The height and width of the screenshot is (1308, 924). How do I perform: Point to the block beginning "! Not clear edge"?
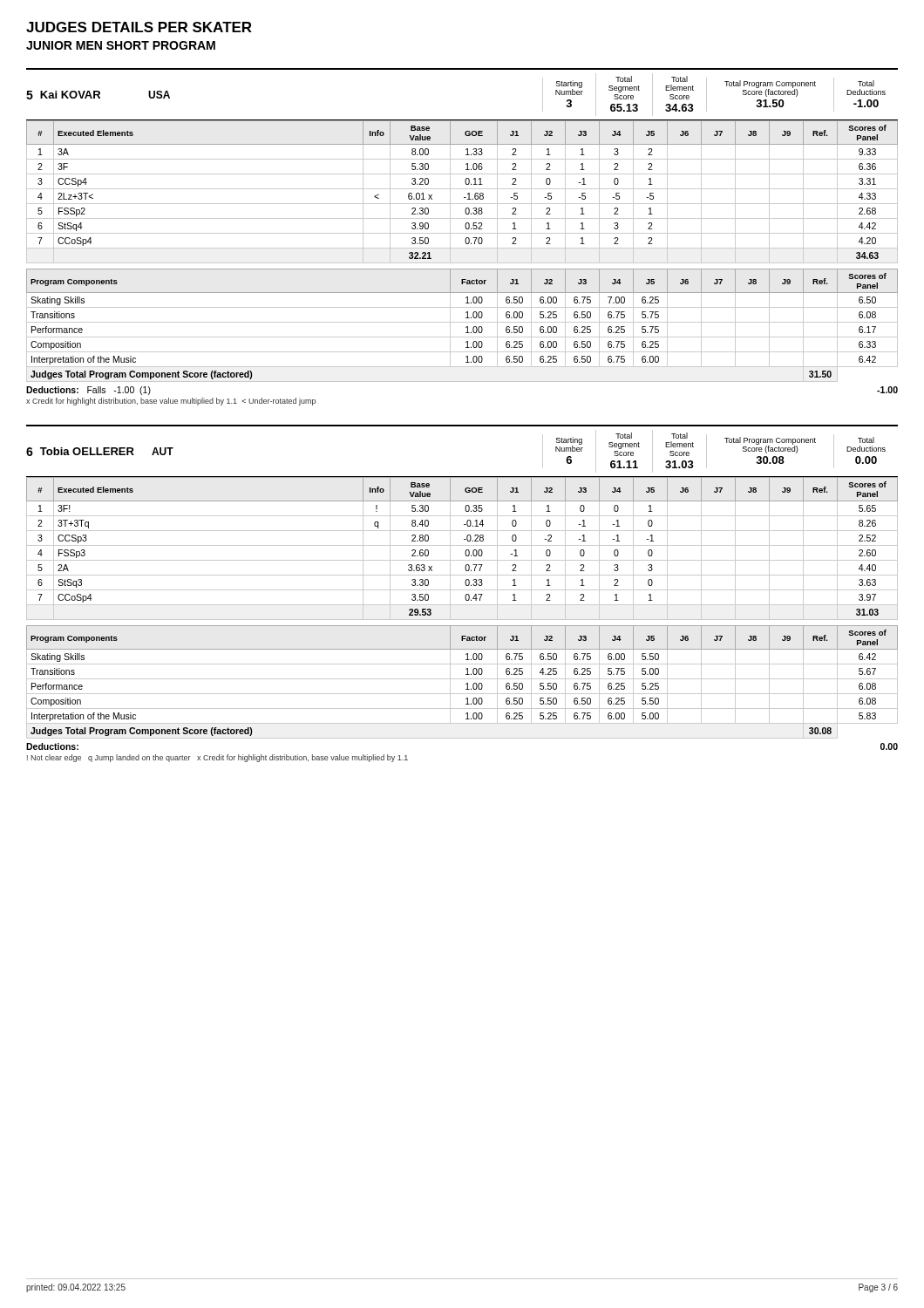tap(217, 758)
